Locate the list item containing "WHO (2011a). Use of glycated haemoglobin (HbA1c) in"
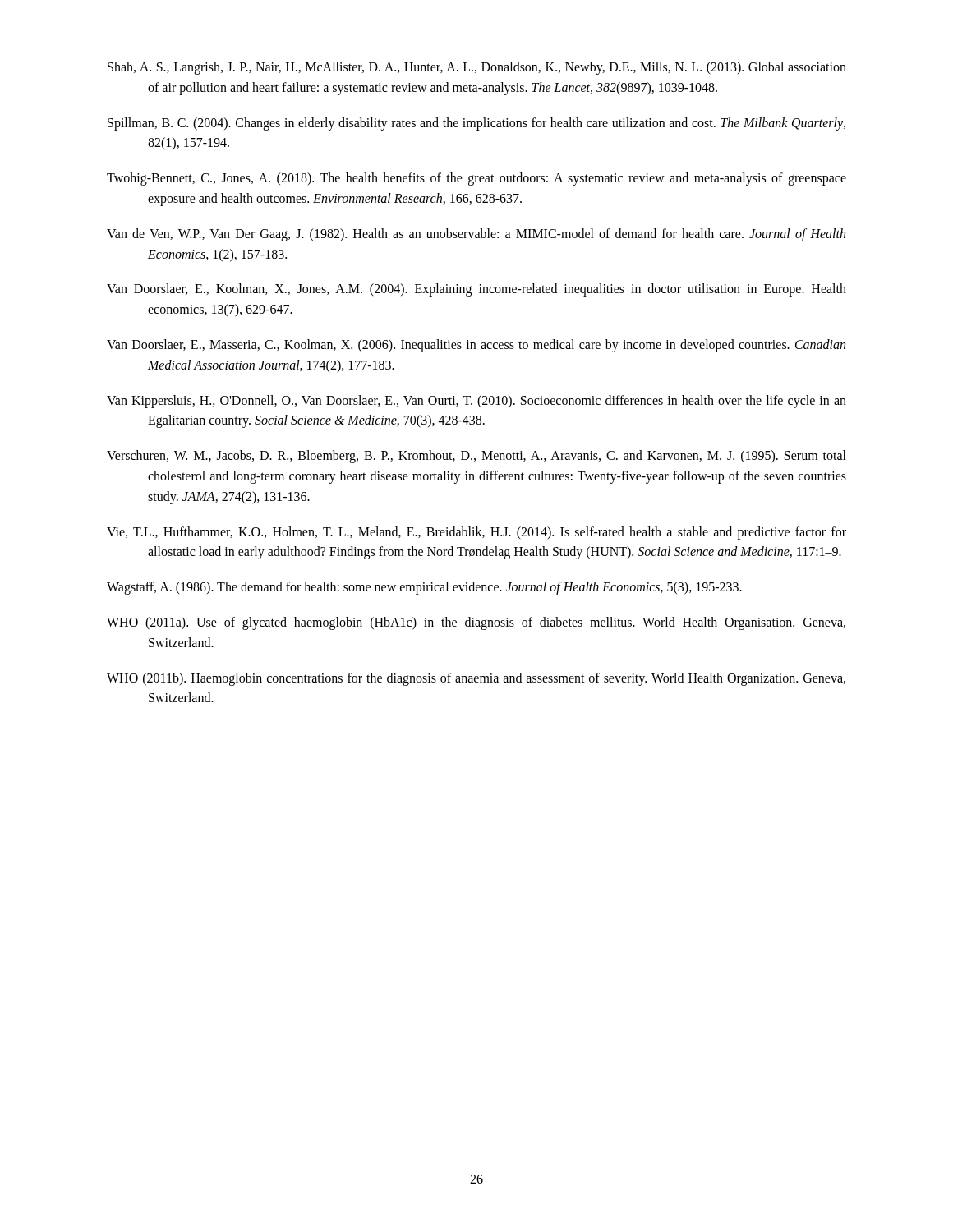 [x=476, y=632]
